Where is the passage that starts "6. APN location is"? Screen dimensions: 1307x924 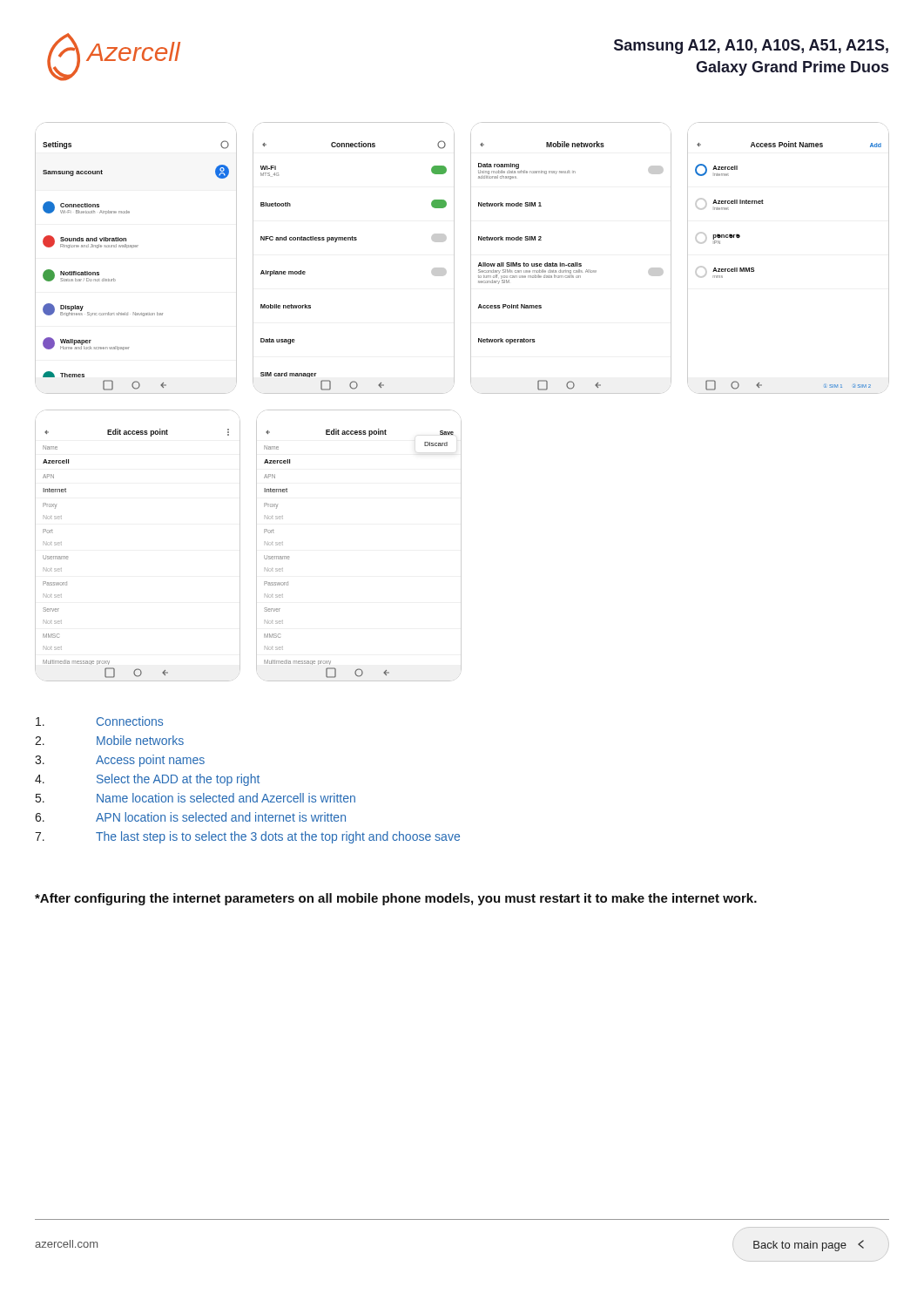click(191, 817)
